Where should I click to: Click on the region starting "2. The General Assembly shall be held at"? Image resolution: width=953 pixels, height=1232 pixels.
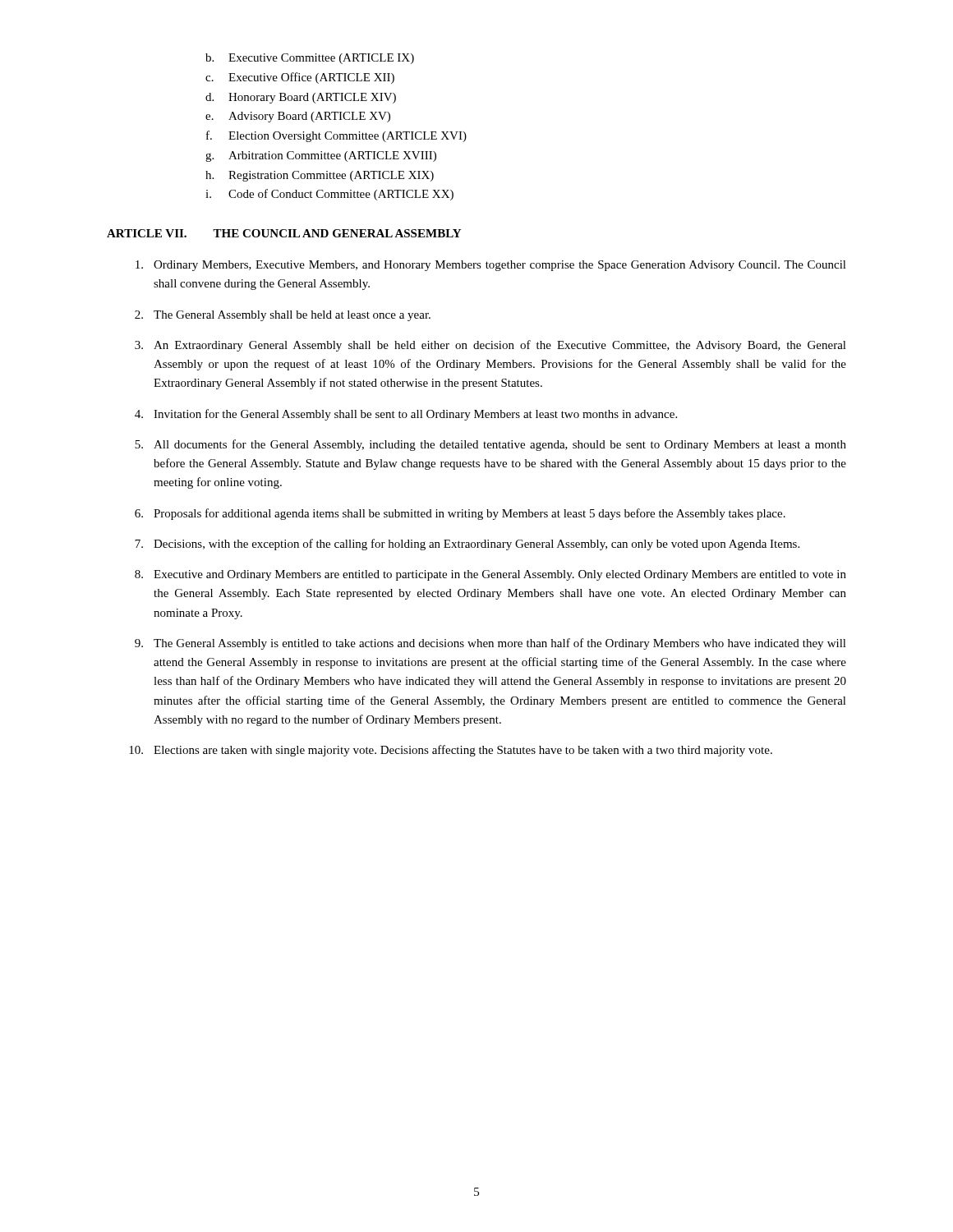pos(283,316)
